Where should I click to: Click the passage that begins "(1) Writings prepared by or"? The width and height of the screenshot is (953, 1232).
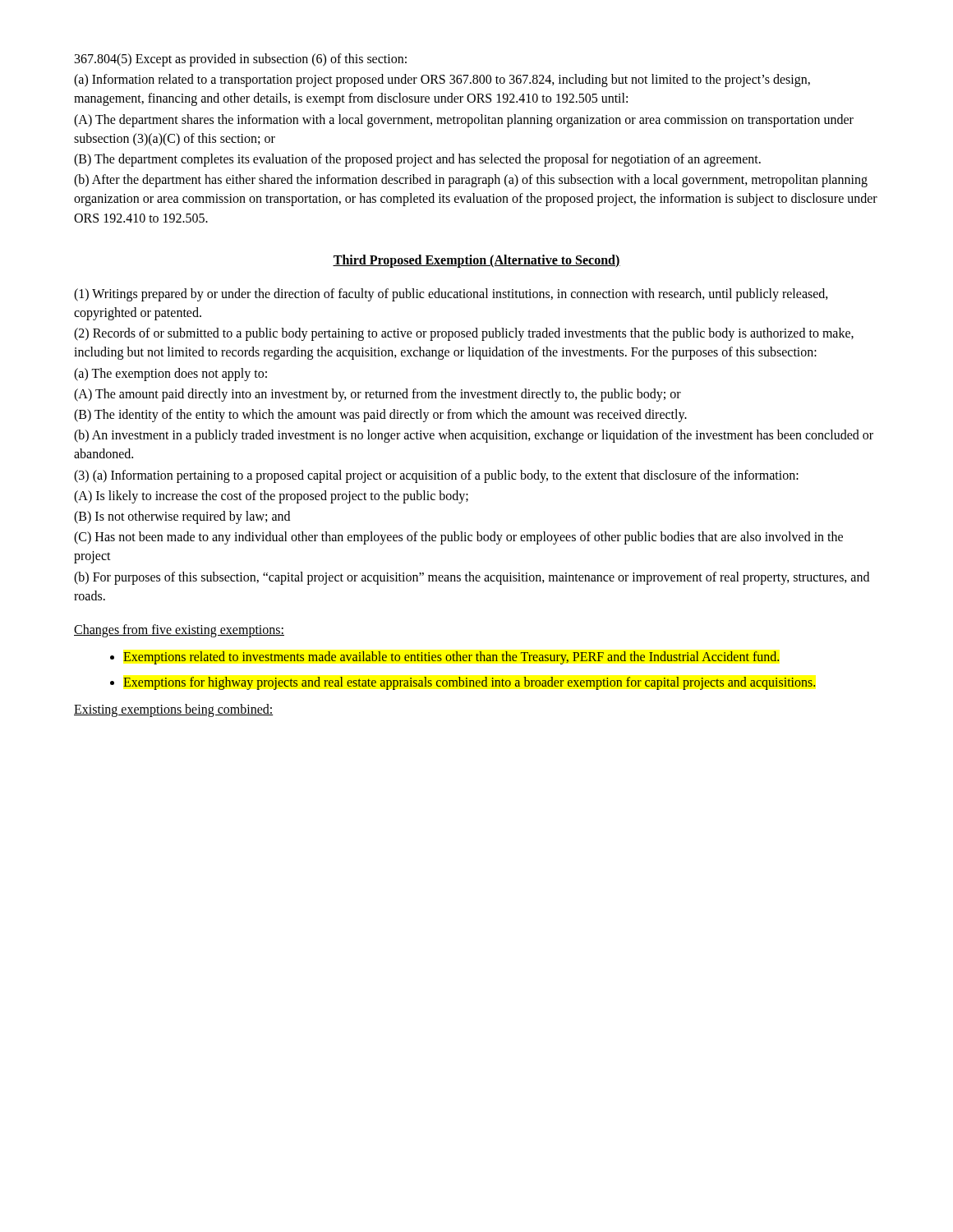point(476,445)
